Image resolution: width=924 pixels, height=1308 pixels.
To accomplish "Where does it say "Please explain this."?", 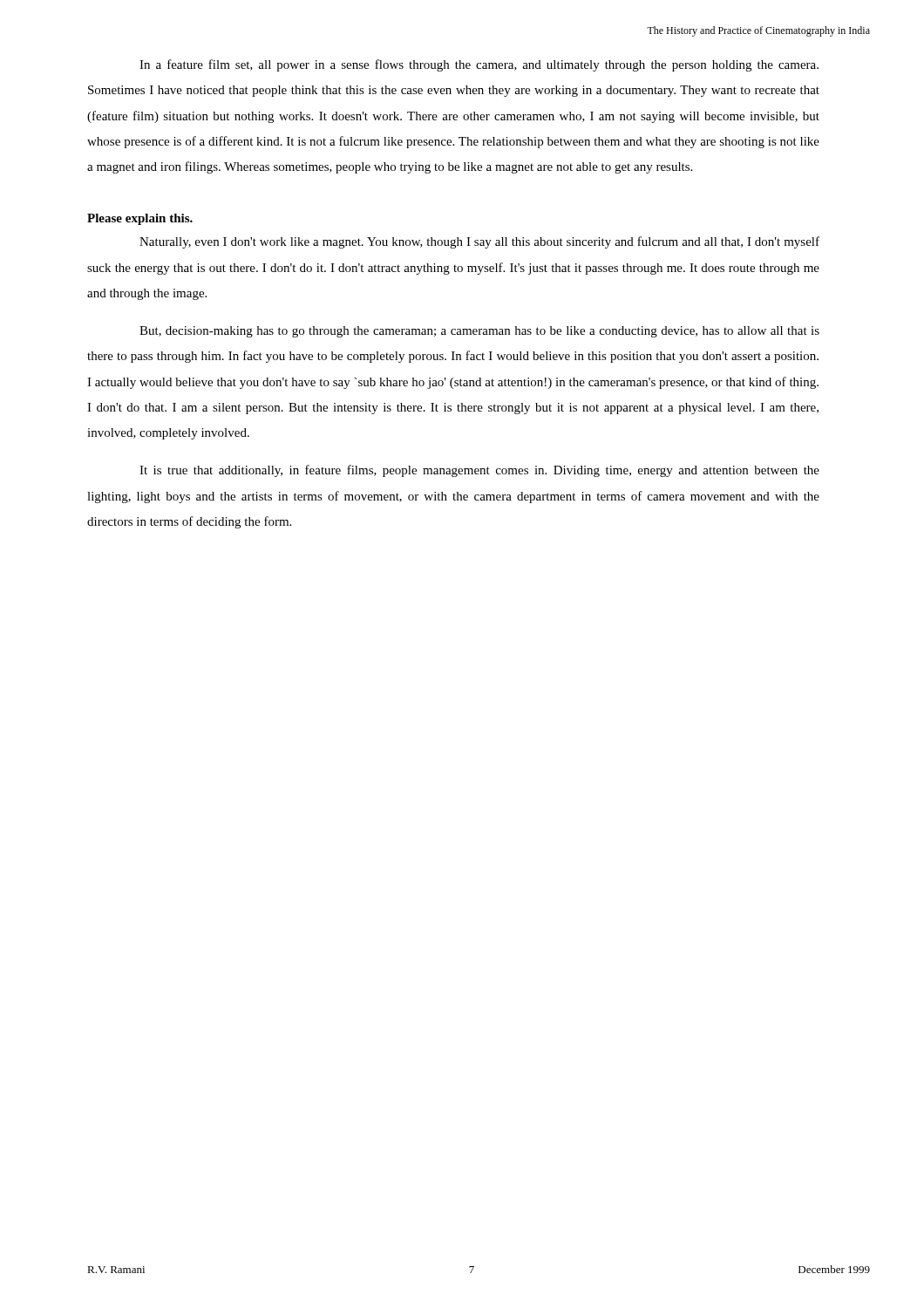I will coord(140,218).
